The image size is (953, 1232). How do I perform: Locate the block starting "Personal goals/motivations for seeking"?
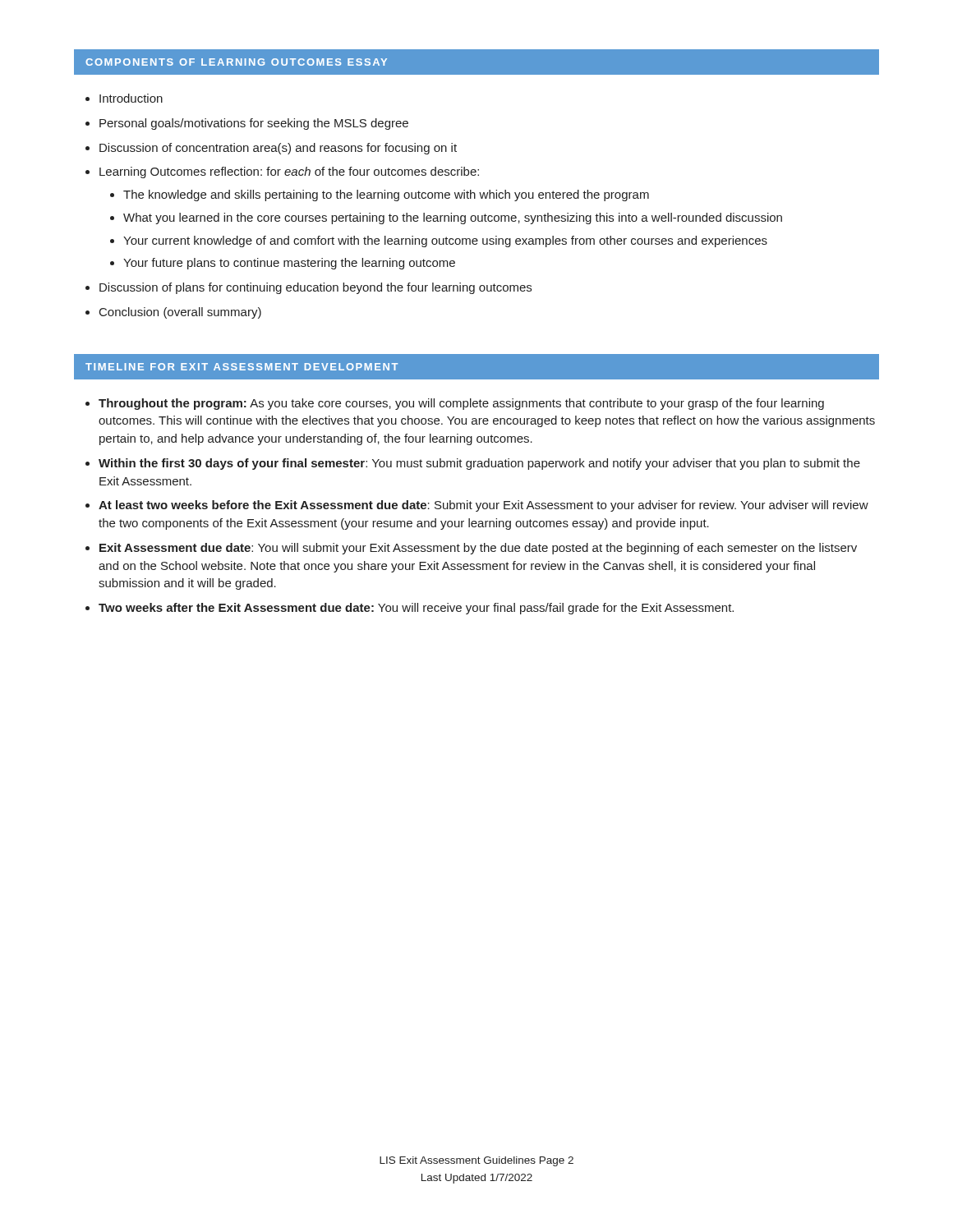tap(254, 124)
